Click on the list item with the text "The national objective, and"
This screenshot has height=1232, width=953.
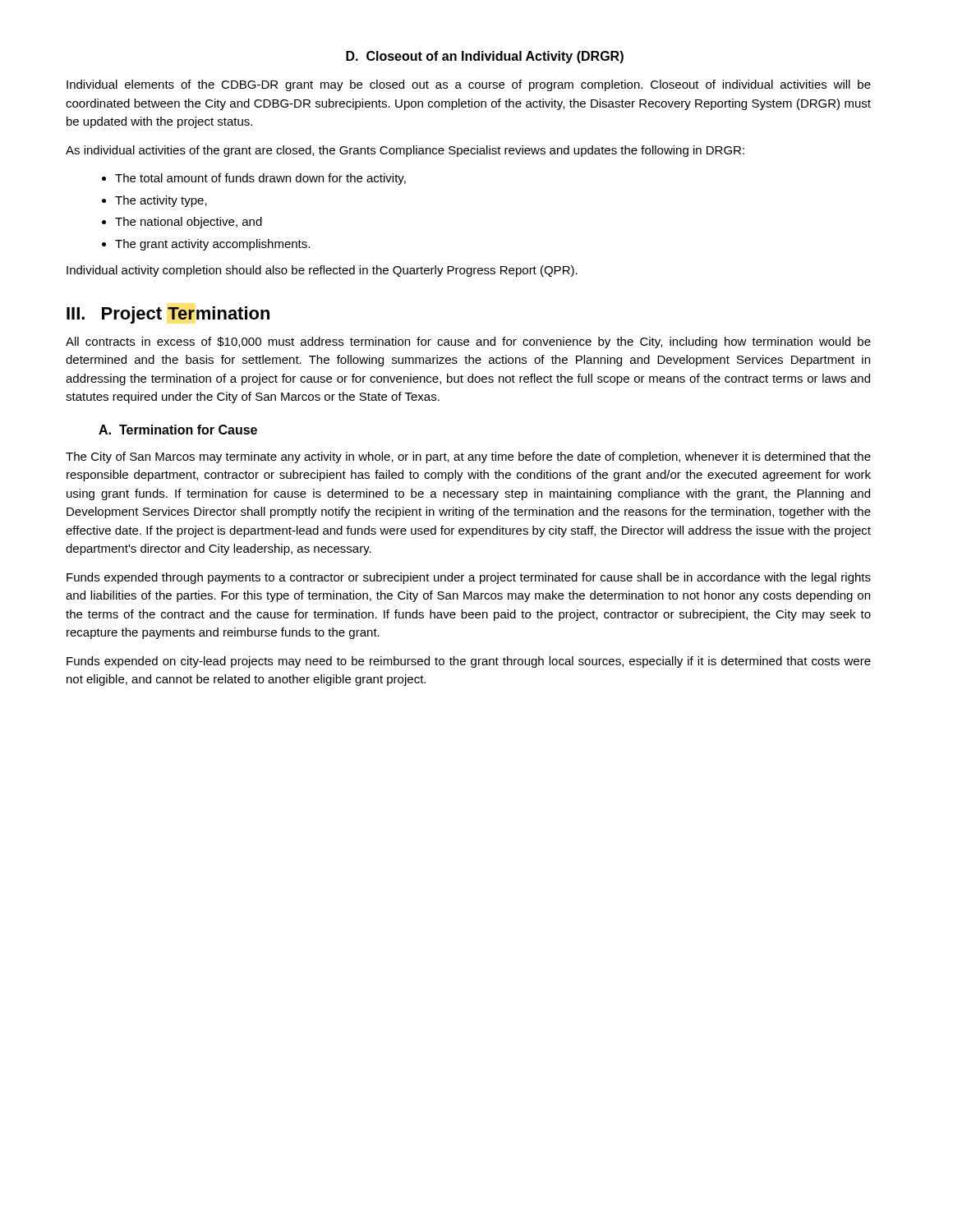(x=189, y=221)
